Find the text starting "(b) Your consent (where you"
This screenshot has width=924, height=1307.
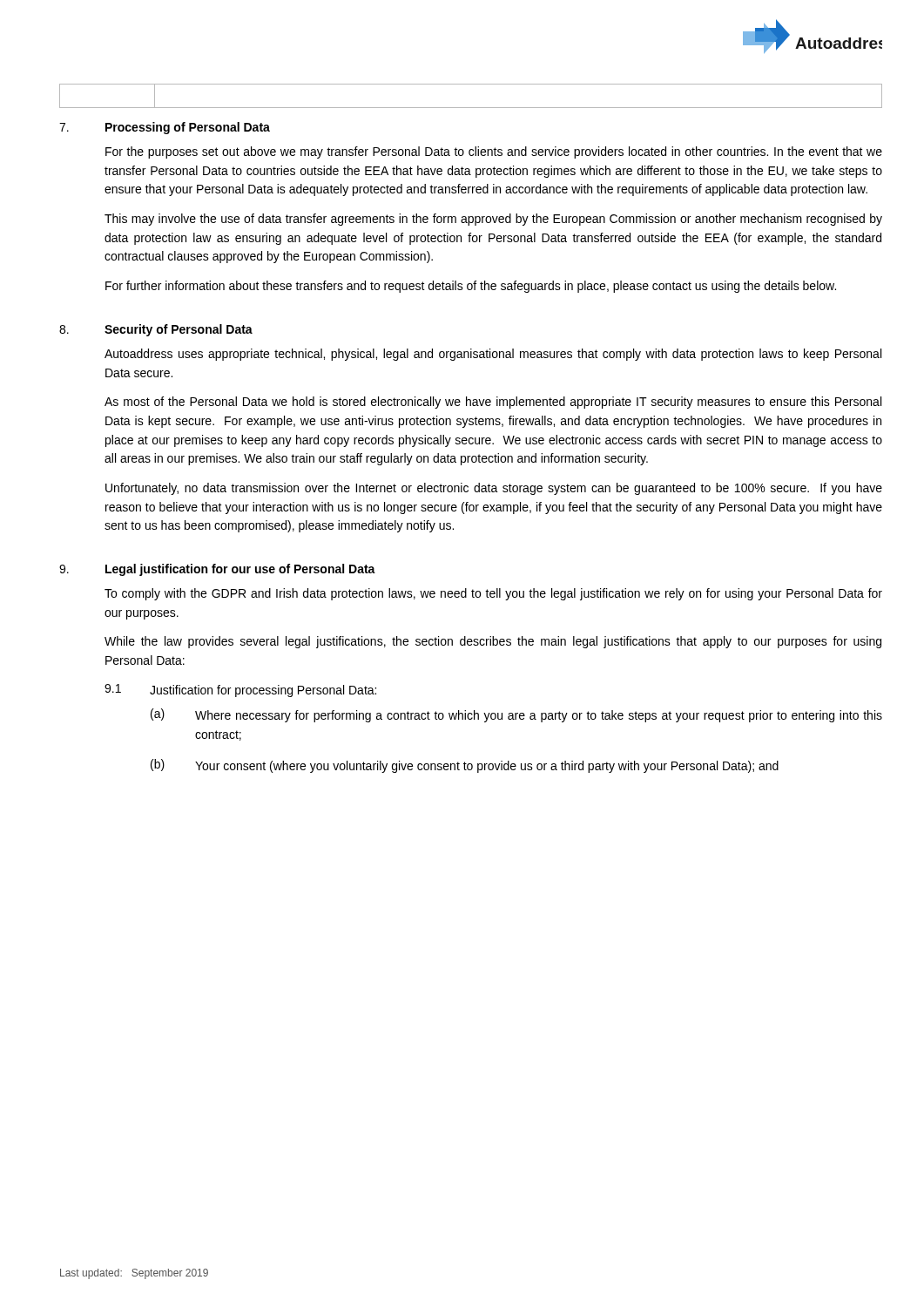pyautogui.click(x=516, y=766)
